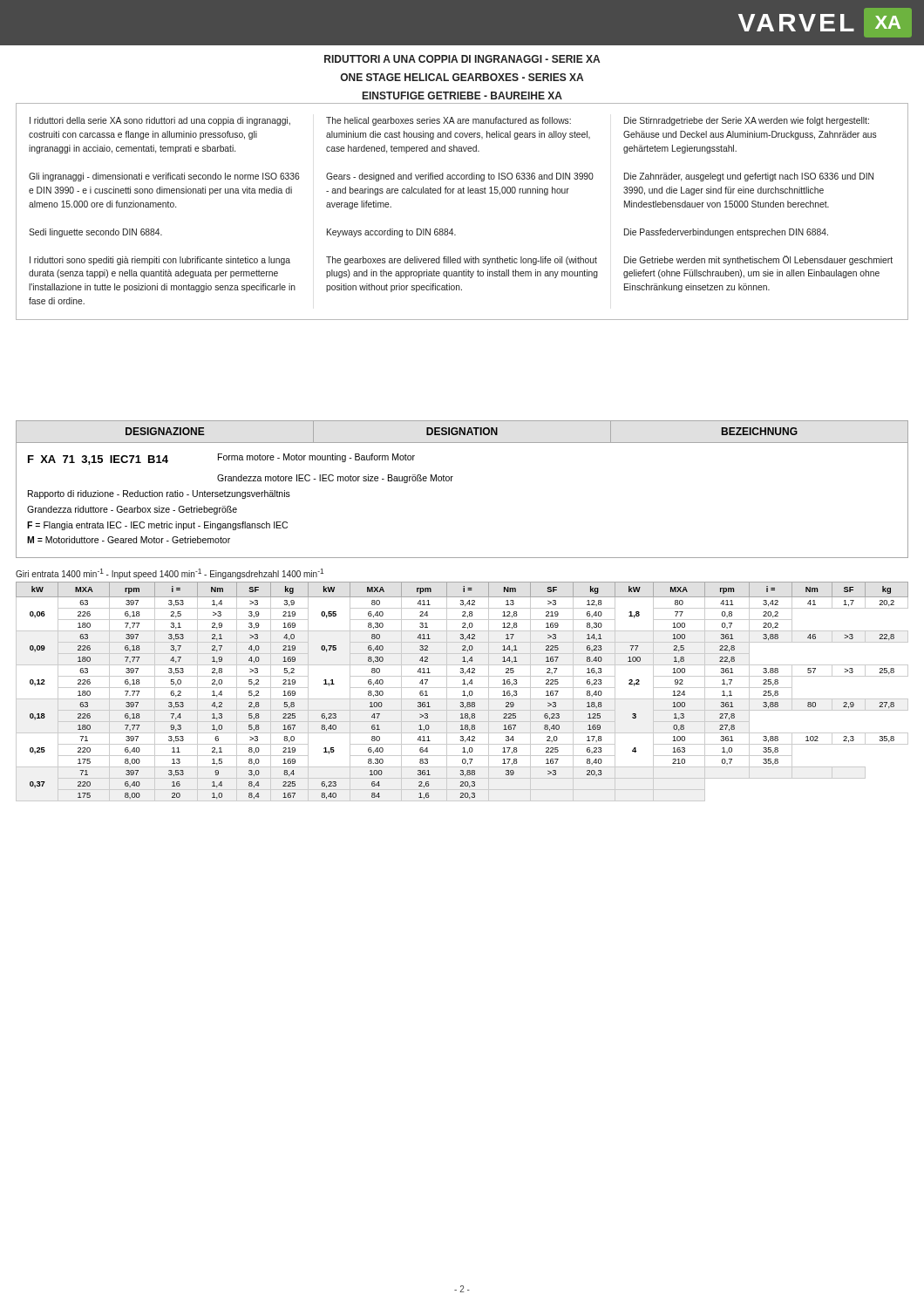Screen dimensions: 1308x924
Task: Locate the text starting "Die Stirnradgetriebe der Serie"
Action: [x=758, y=204]
